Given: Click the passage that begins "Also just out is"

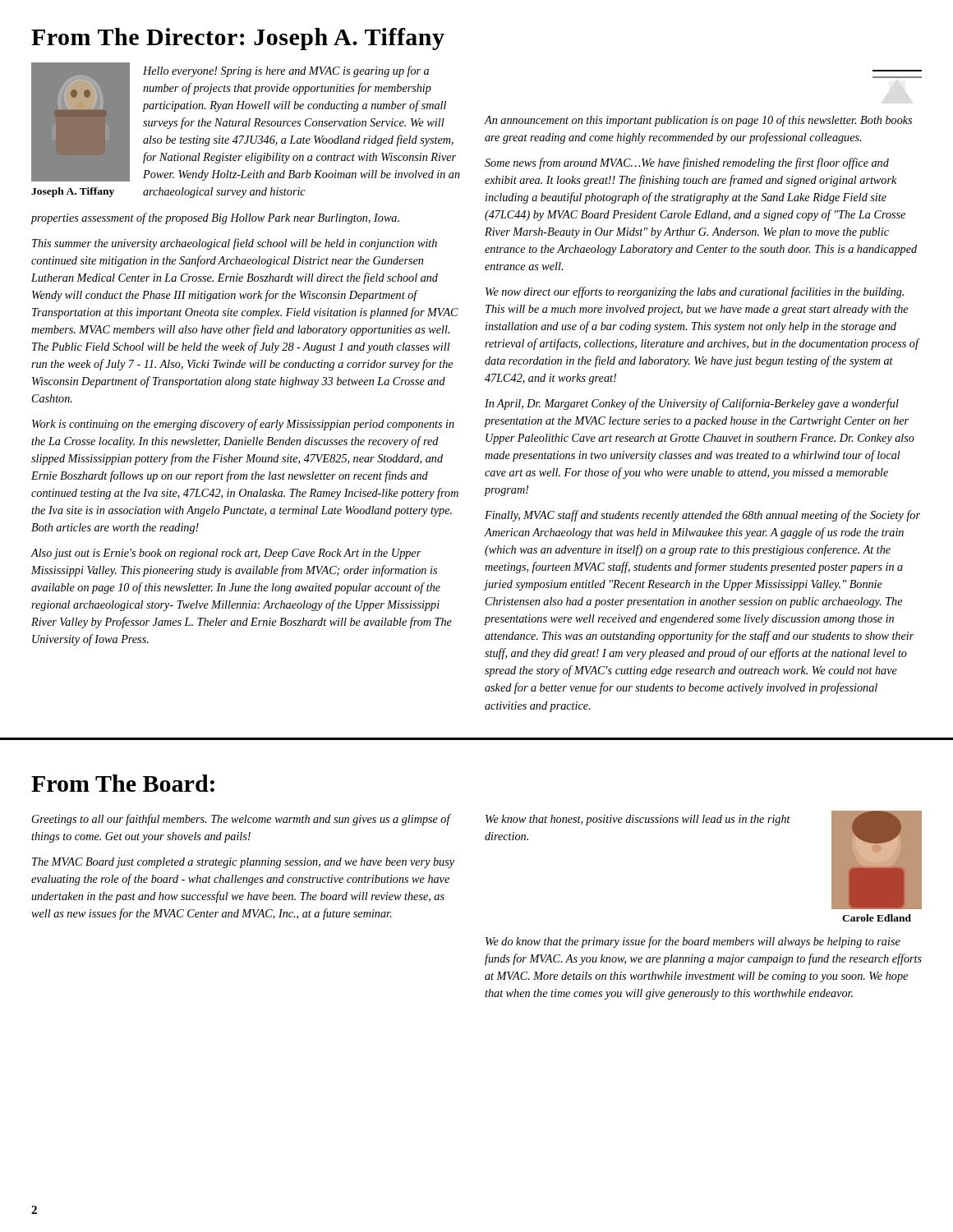Looking at the screenshot, I should (241, 596).
